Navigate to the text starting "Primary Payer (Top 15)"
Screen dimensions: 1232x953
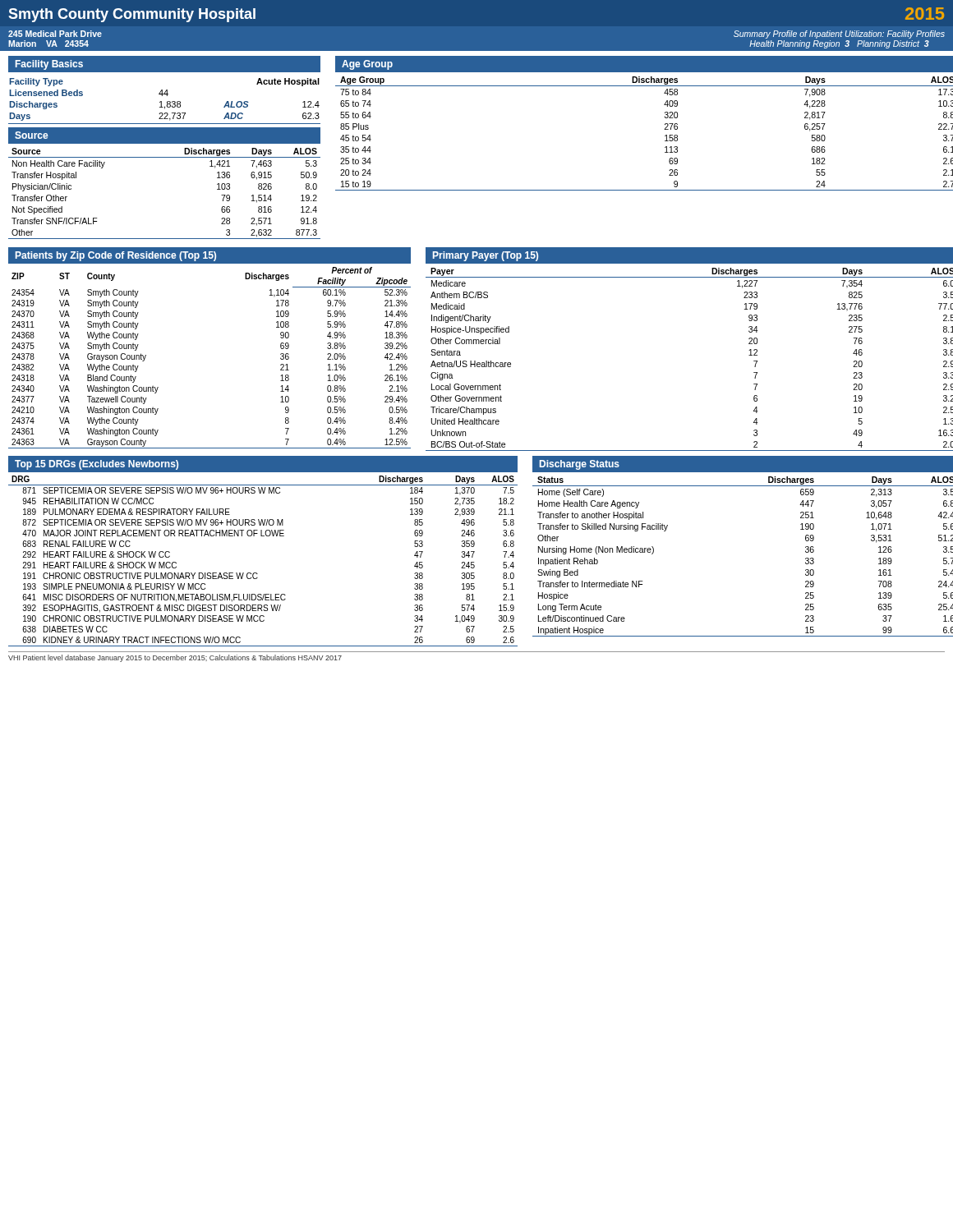pos(689,255)
